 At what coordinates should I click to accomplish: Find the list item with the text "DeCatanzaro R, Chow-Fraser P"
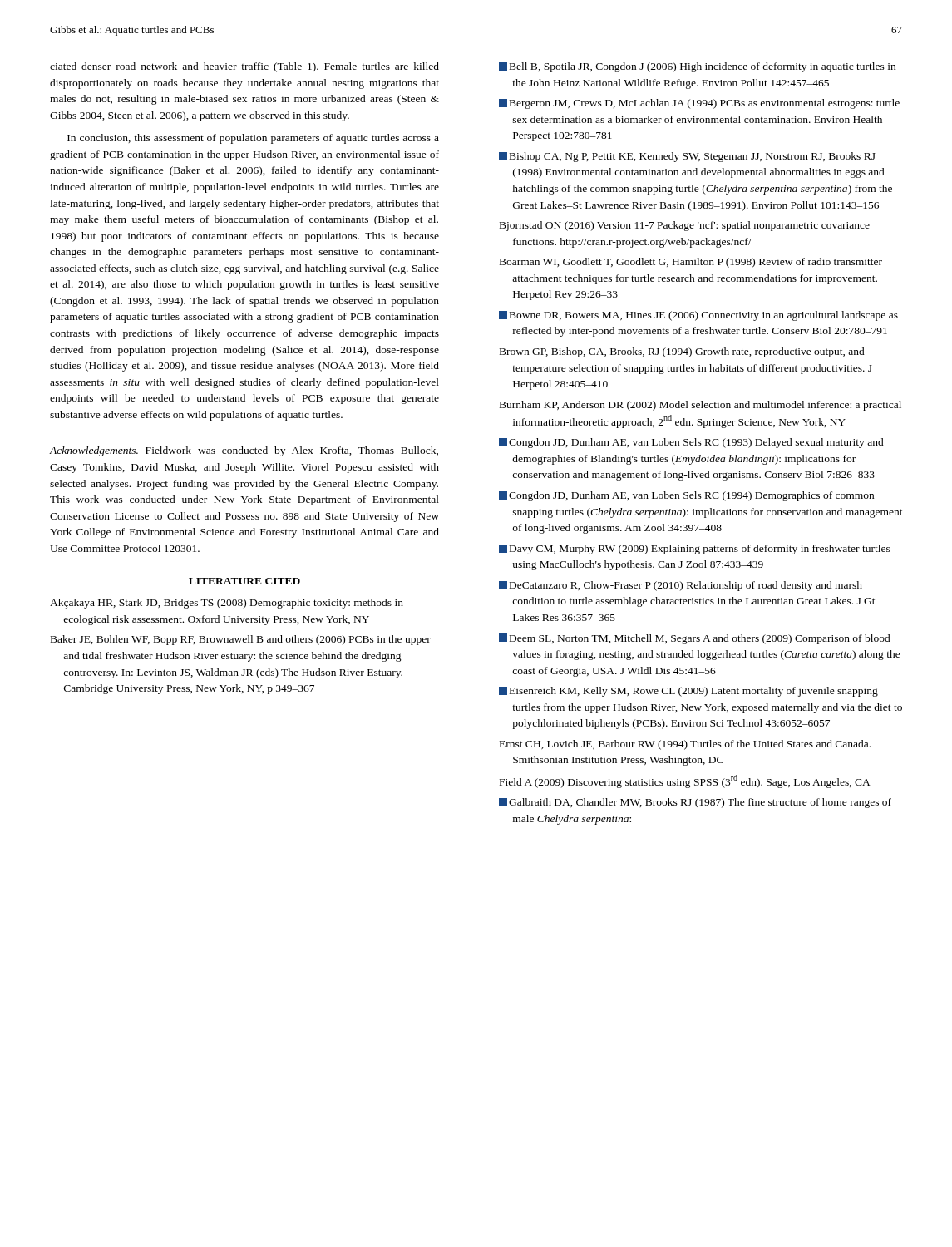point(687,601)
